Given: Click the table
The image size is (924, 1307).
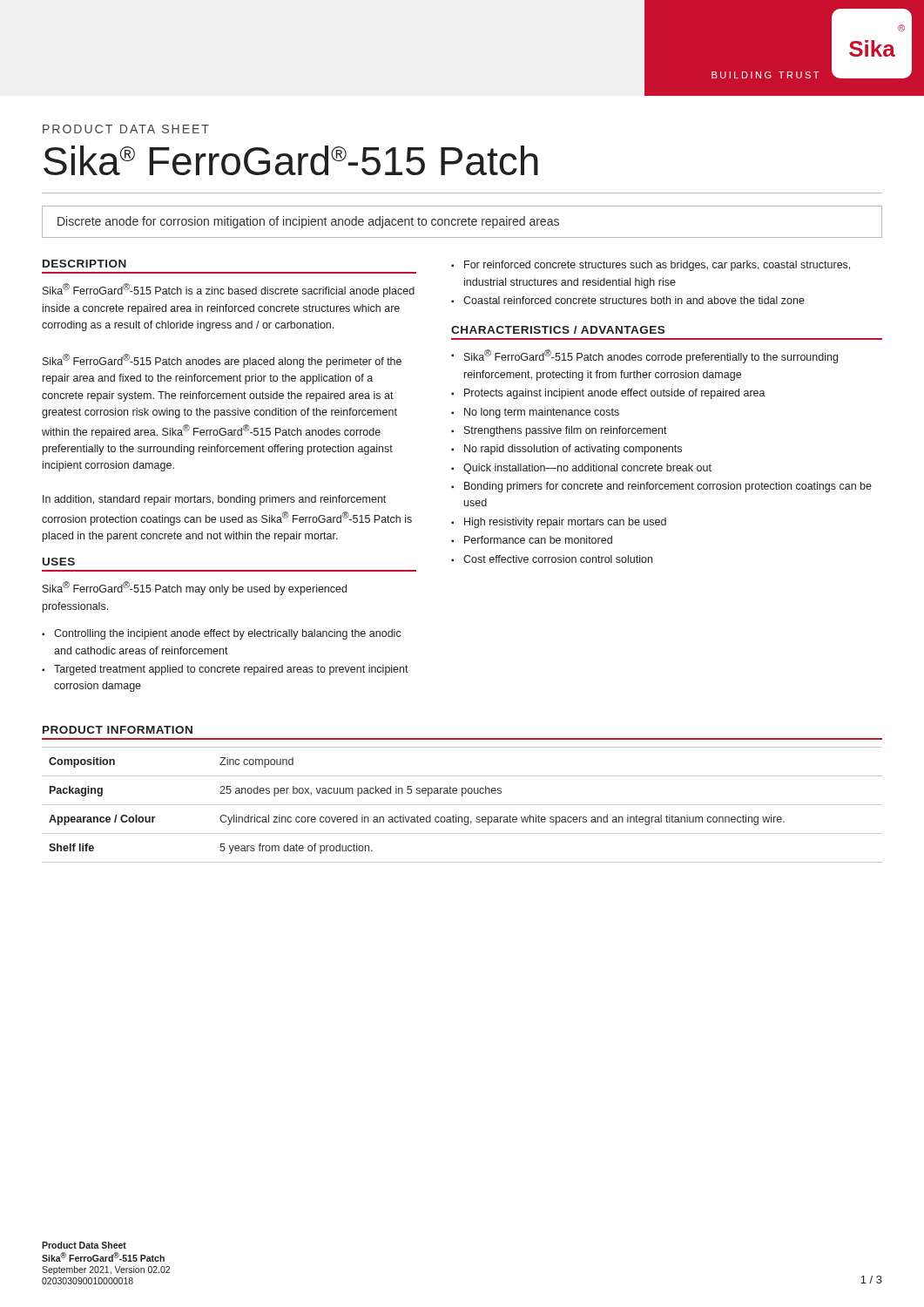Looking at the screenshot, I should click(462, 805).
